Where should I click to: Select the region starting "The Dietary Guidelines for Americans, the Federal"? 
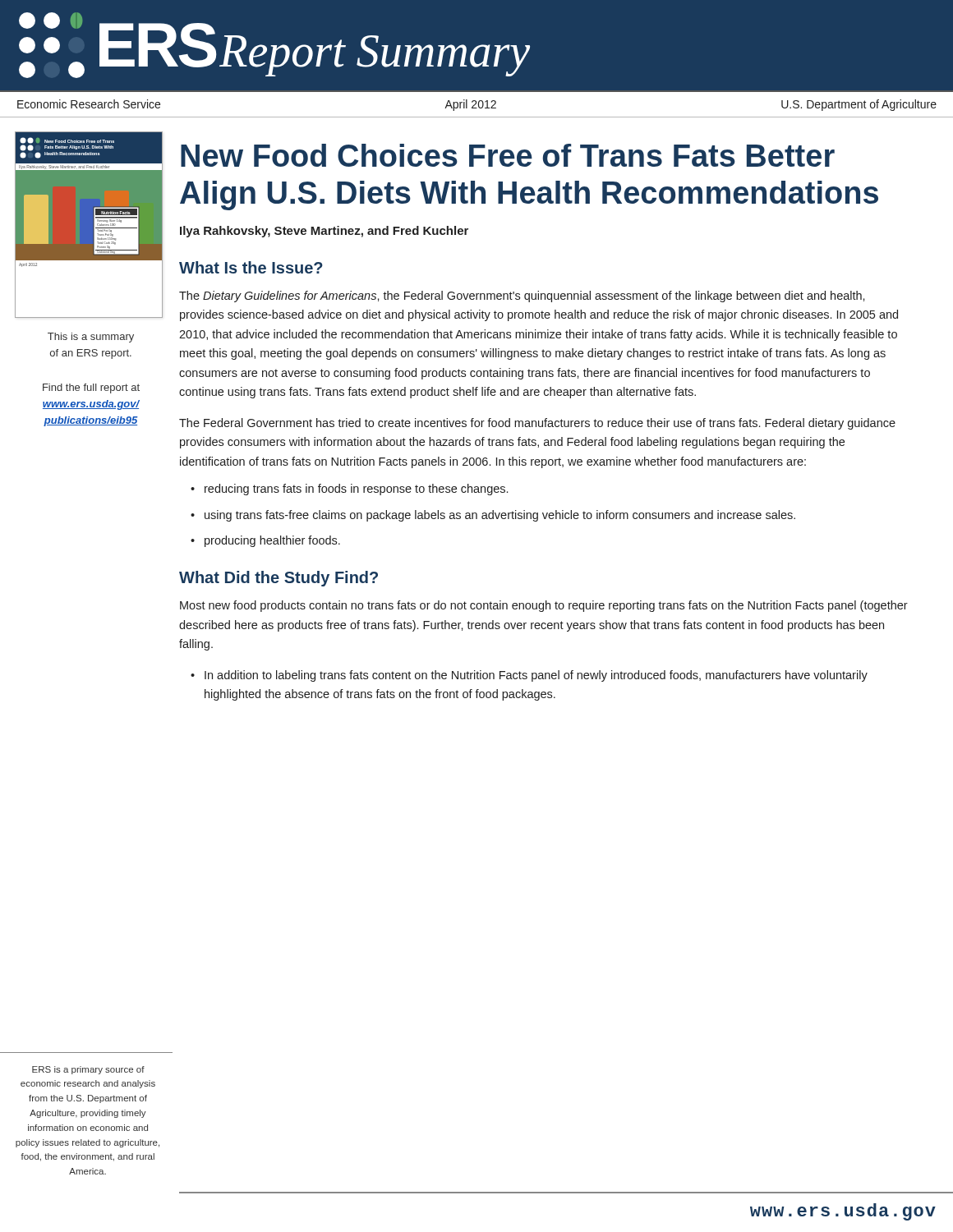pyautogui.click(x=539, y=344)
